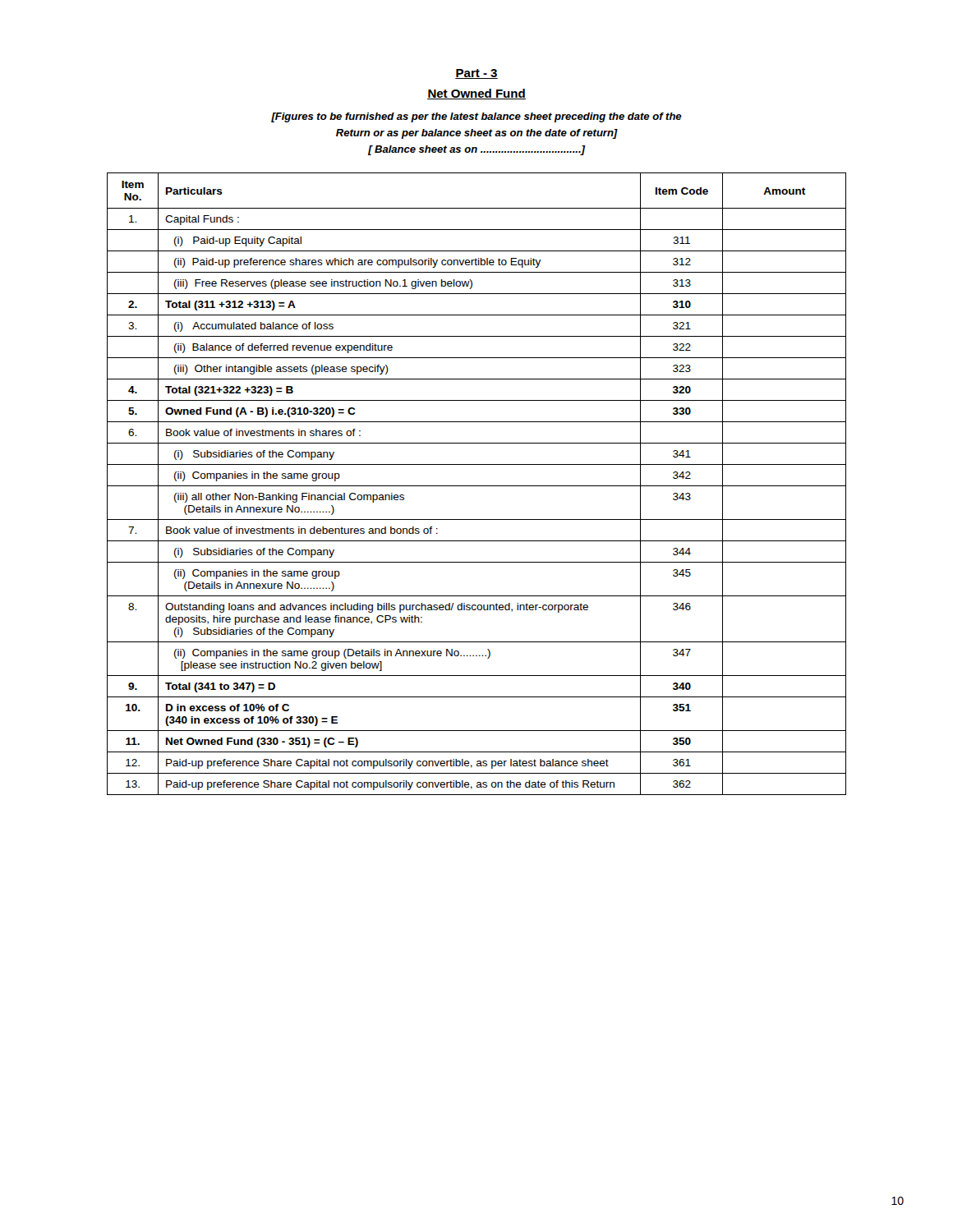Find "Net Owned Fund" on this page

[x=476, y=93]
